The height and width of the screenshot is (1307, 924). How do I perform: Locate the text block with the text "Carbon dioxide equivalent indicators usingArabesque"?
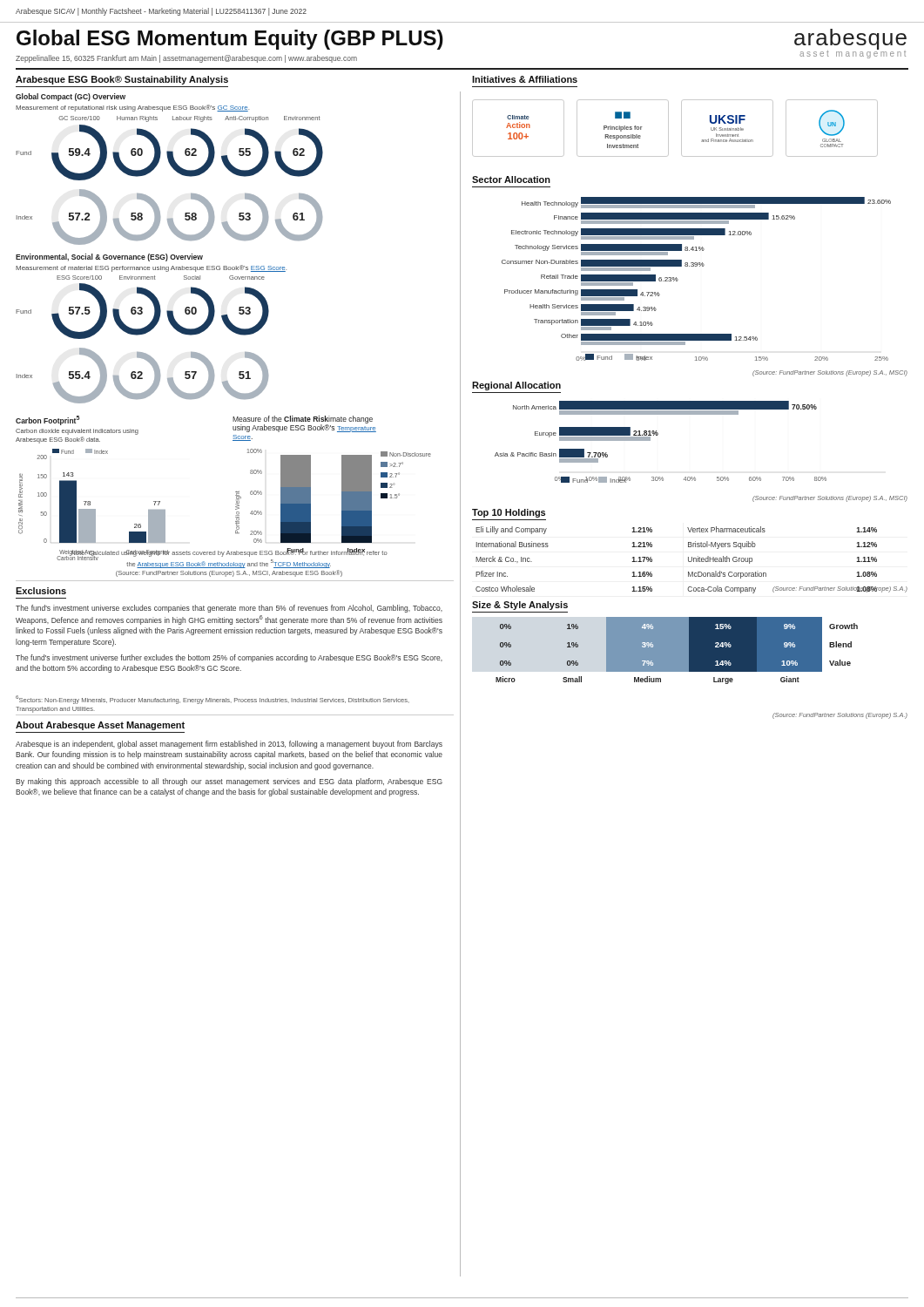coord(77,435)
